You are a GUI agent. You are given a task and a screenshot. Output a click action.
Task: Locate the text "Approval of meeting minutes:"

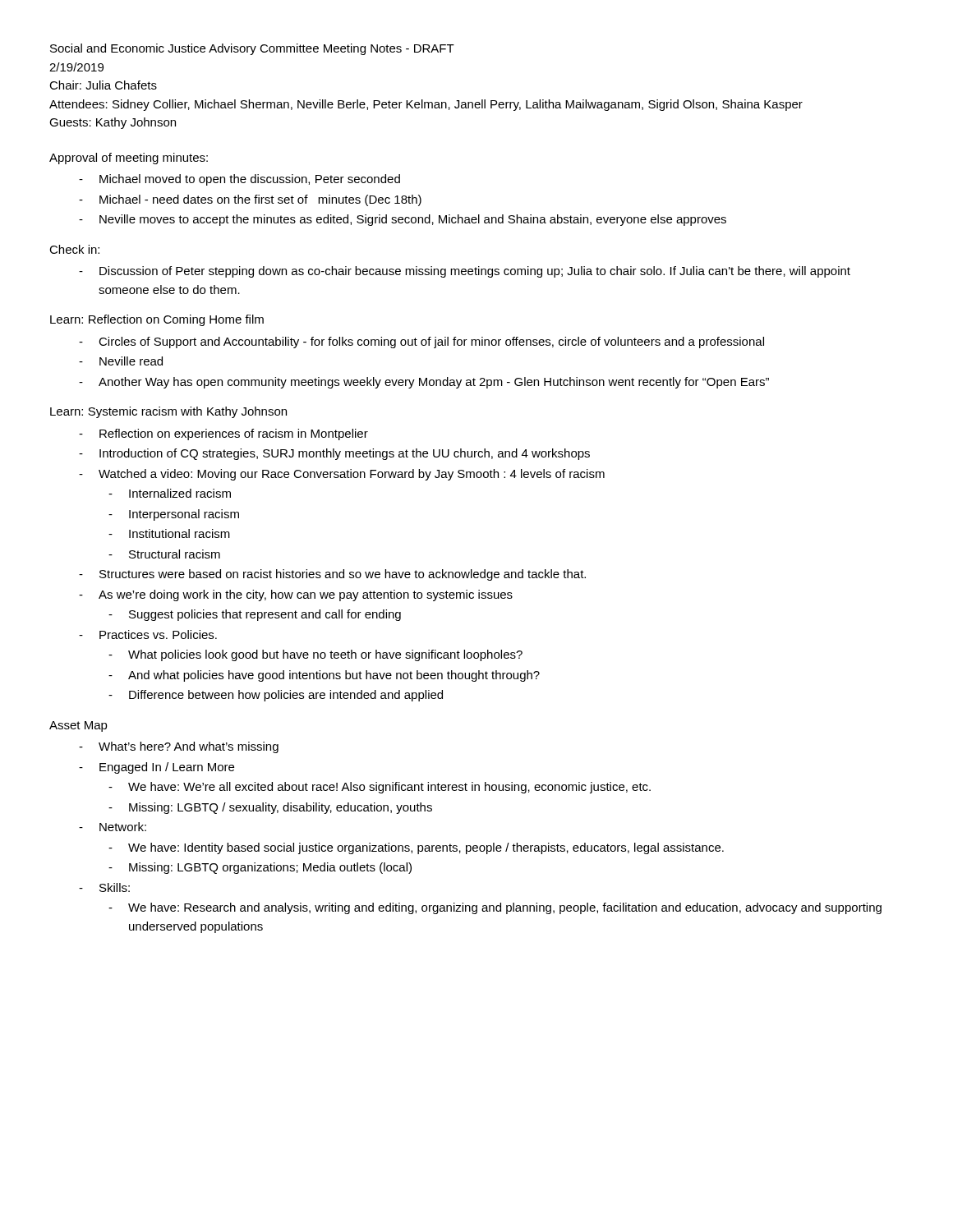[x=129, y=157]
